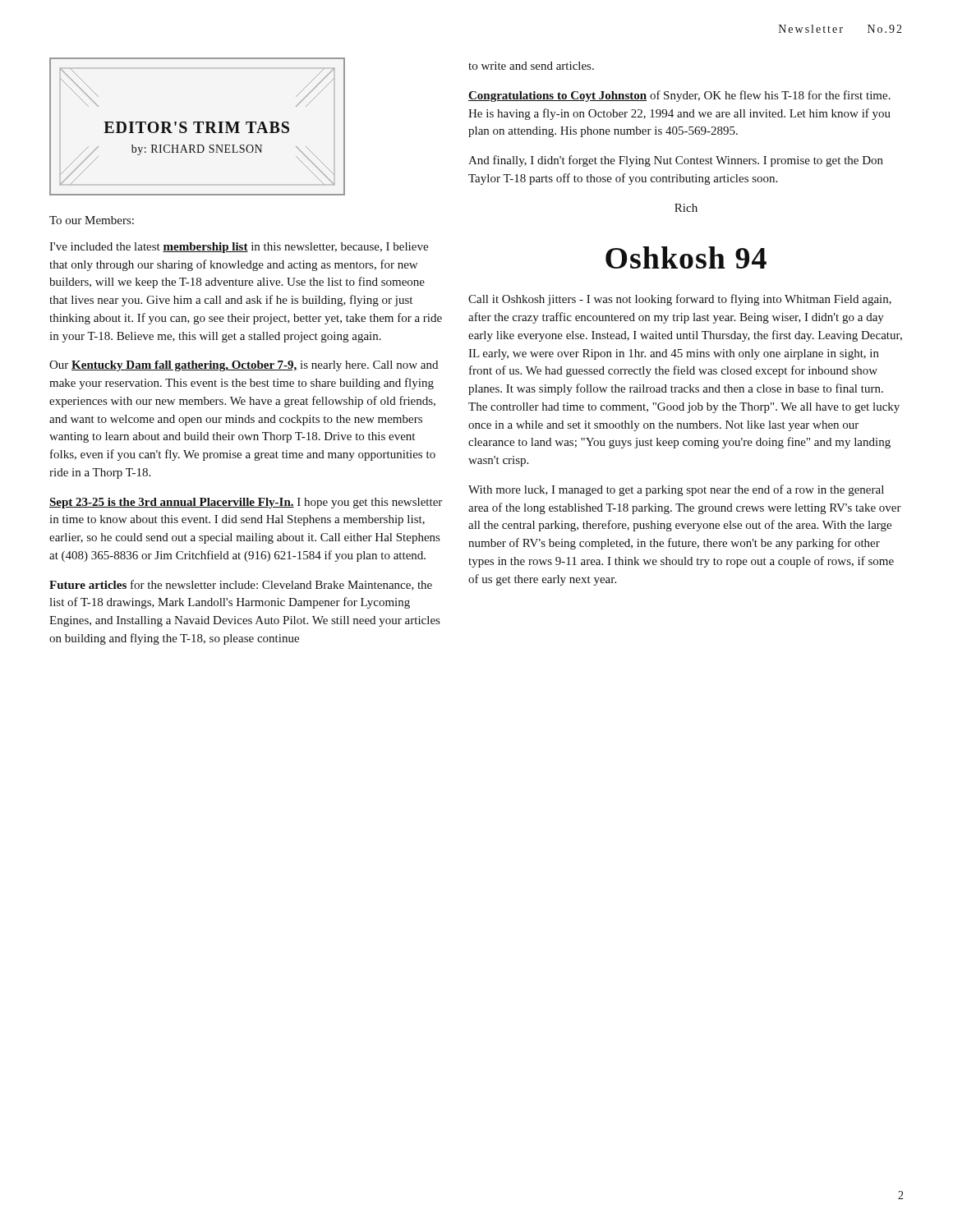Point to the passage starting "And finally, I didn't forget the Flying"
953x1232 pixels.
click(686, 184)
